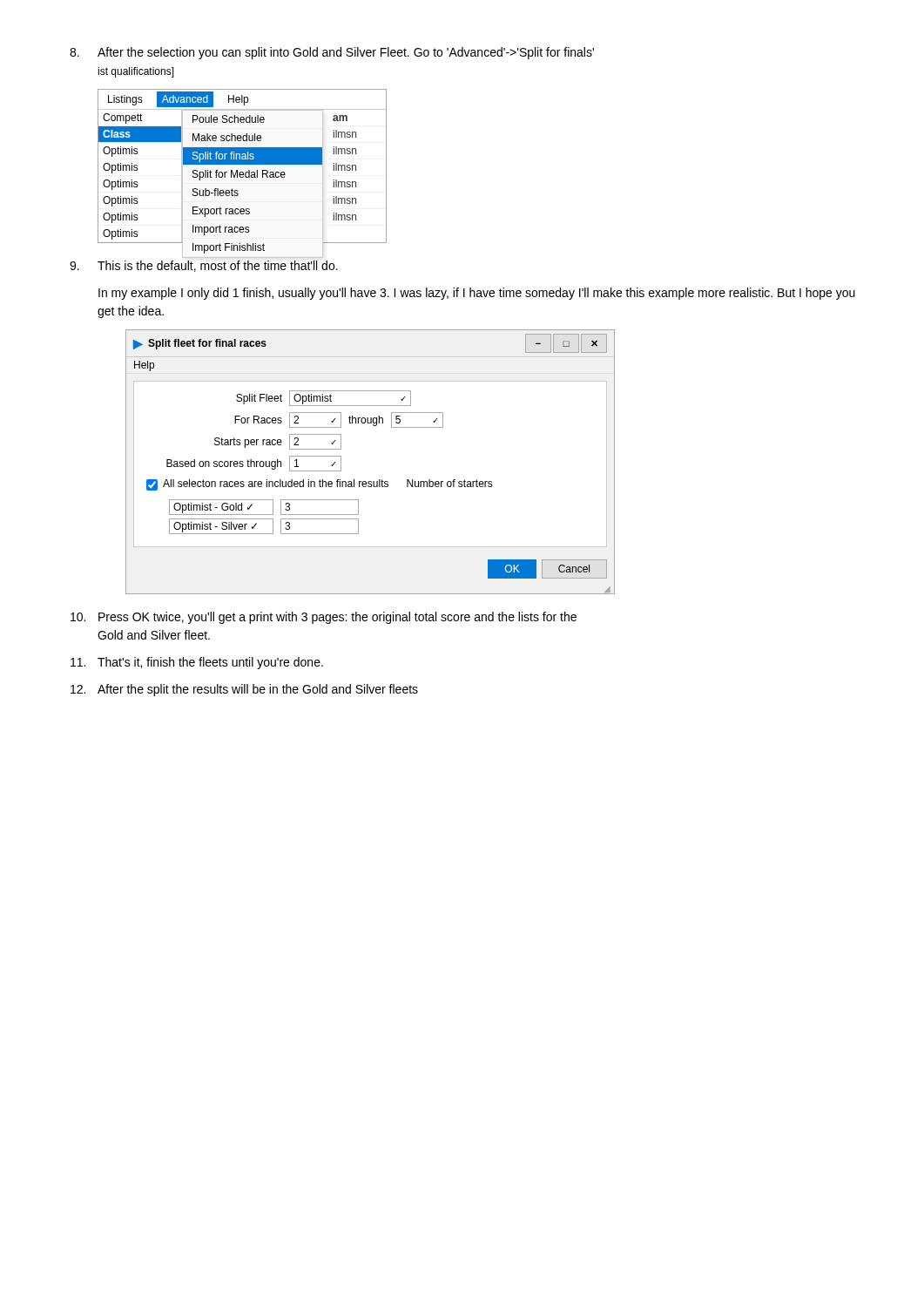Find the list item that says "10. Press OK twice, you'll"
Image resolution: width=924 pixels, height=1307 pixels.
point(471,626)
